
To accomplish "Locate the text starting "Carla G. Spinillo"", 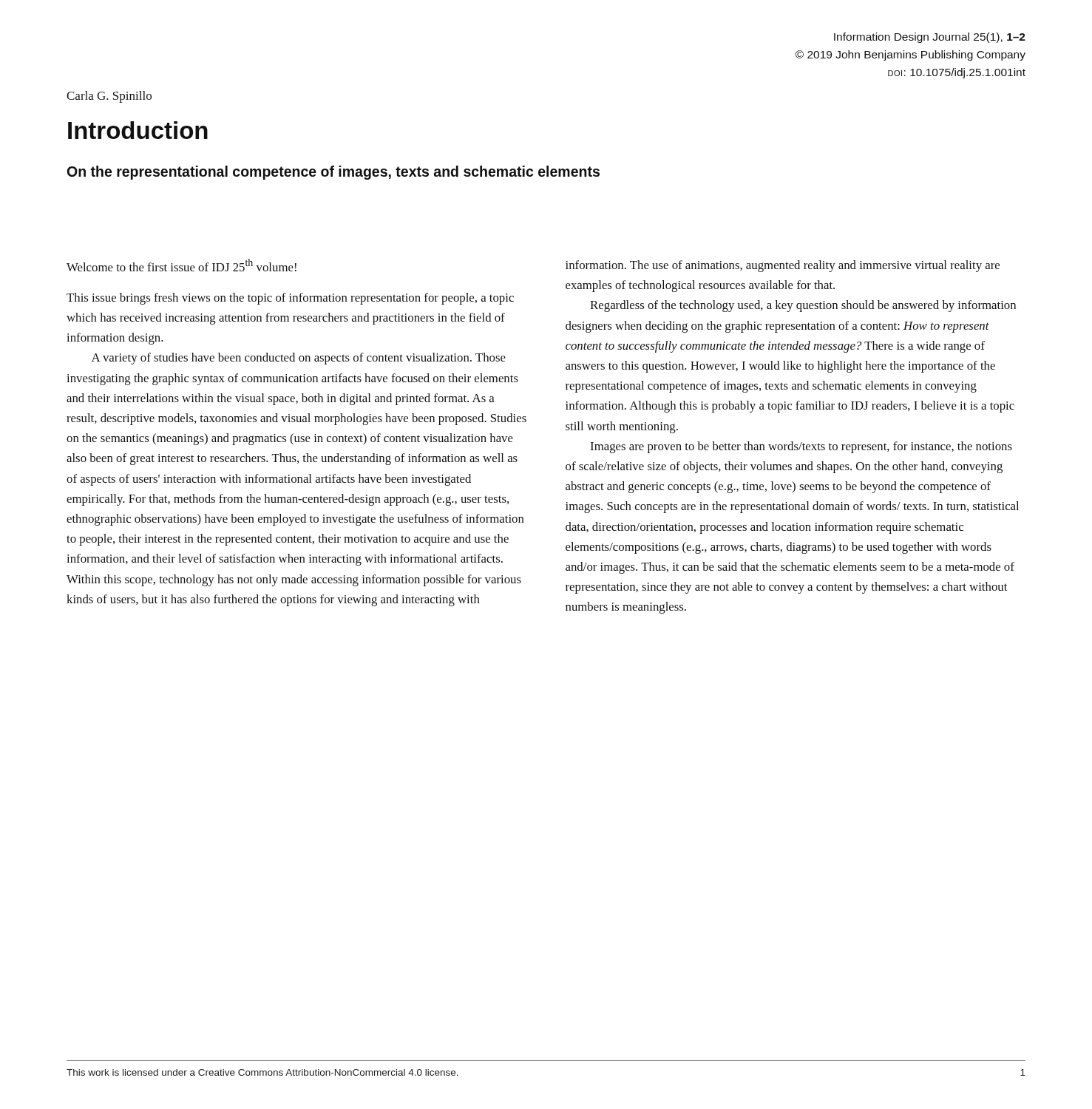I will pyautogui.click(x=109, y=96).
